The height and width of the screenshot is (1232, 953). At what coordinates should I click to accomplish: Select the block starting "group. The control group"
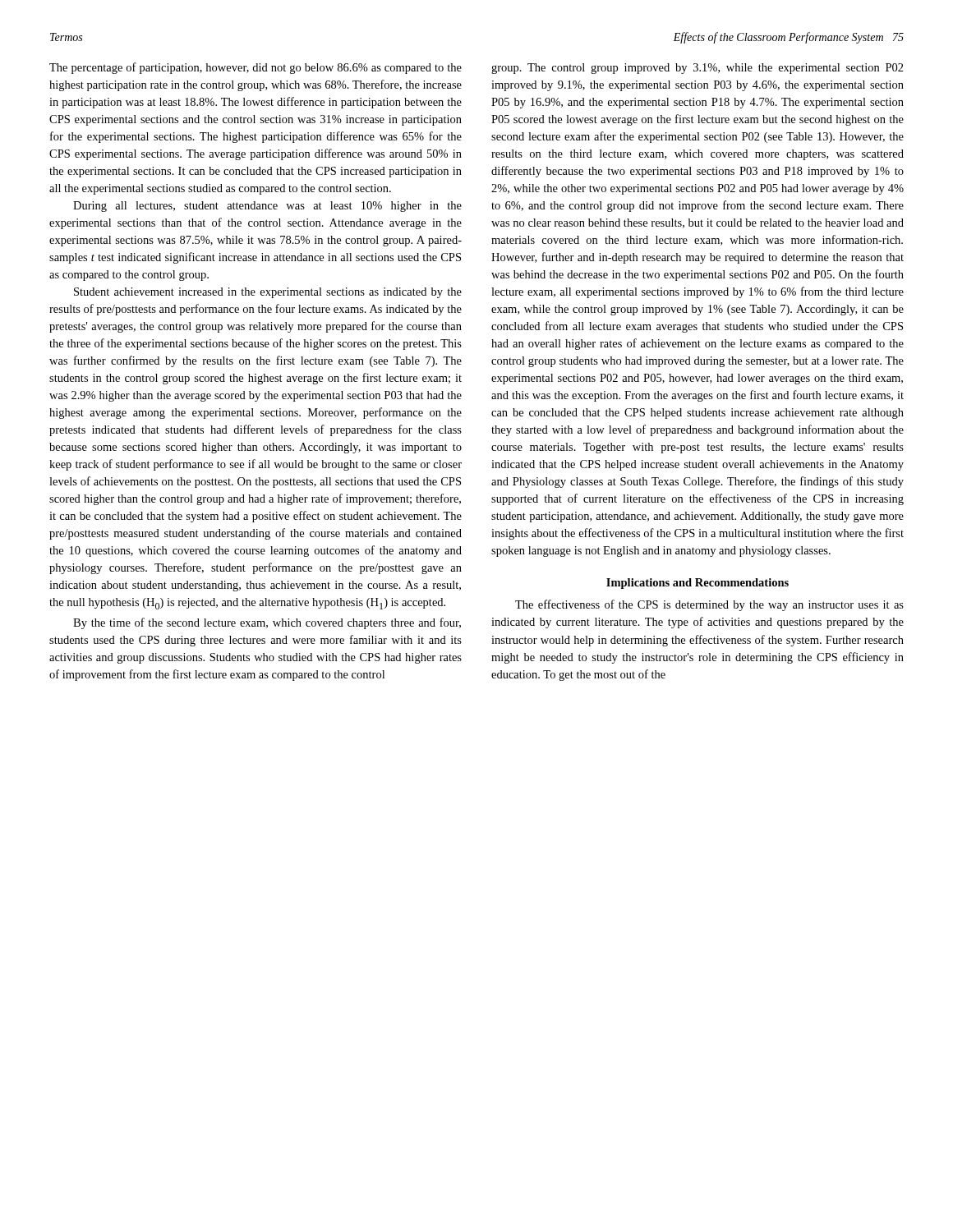(698, 309)
